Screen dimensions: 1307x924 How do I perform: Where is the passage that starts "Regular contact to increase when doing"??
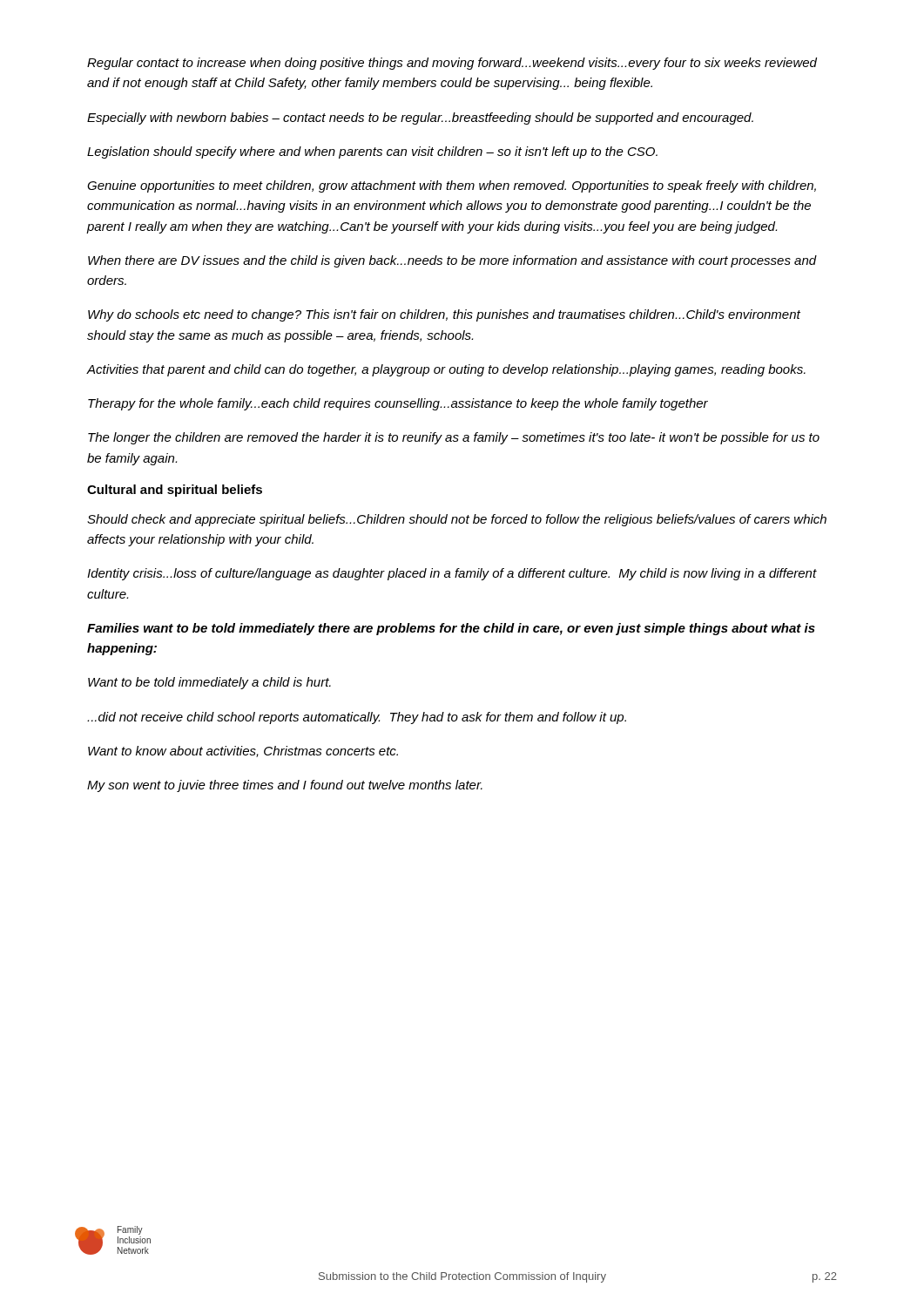click(452, 72)
